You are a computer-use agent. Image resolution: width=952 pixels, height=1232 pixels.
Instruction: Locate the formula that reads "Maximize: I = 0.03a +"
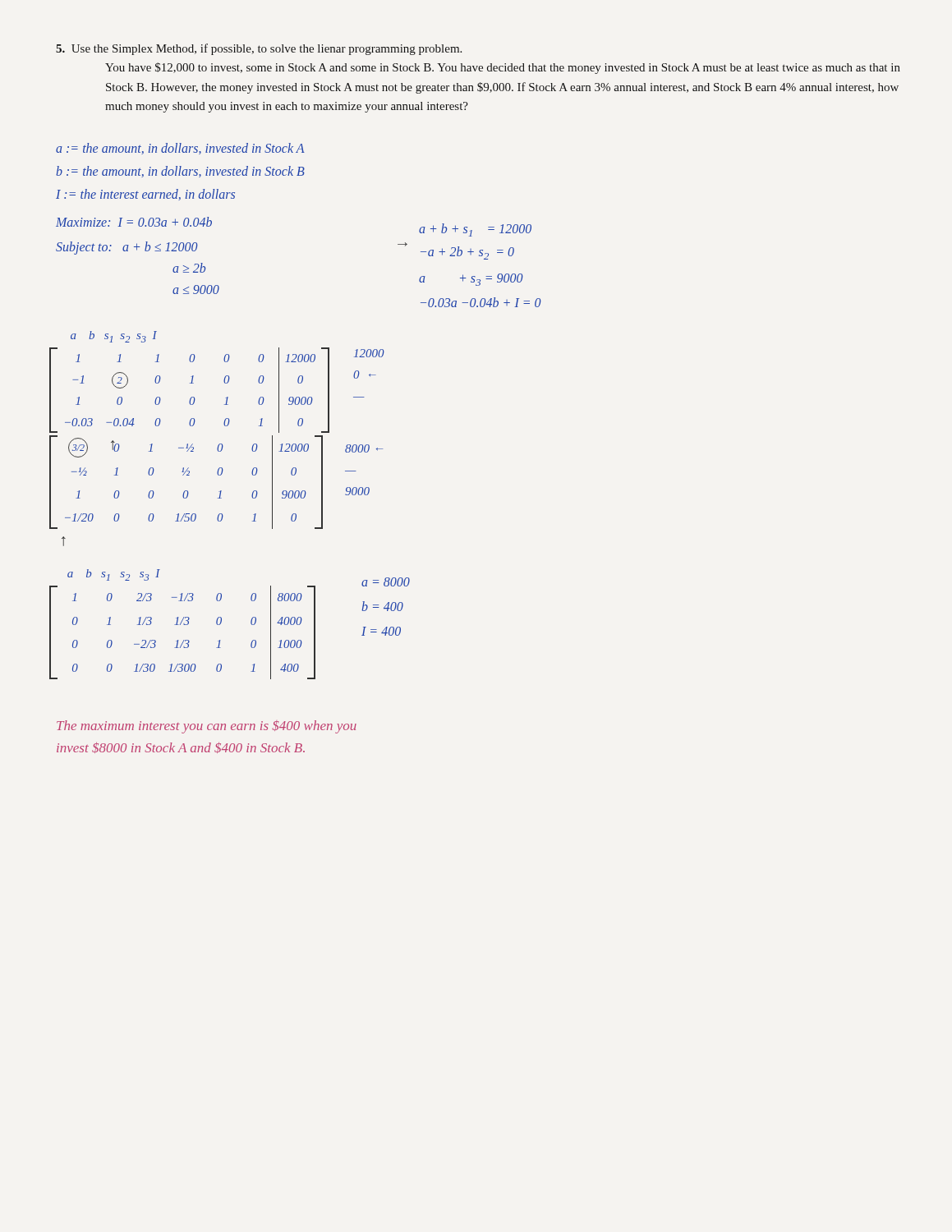[x=134, y=222]
